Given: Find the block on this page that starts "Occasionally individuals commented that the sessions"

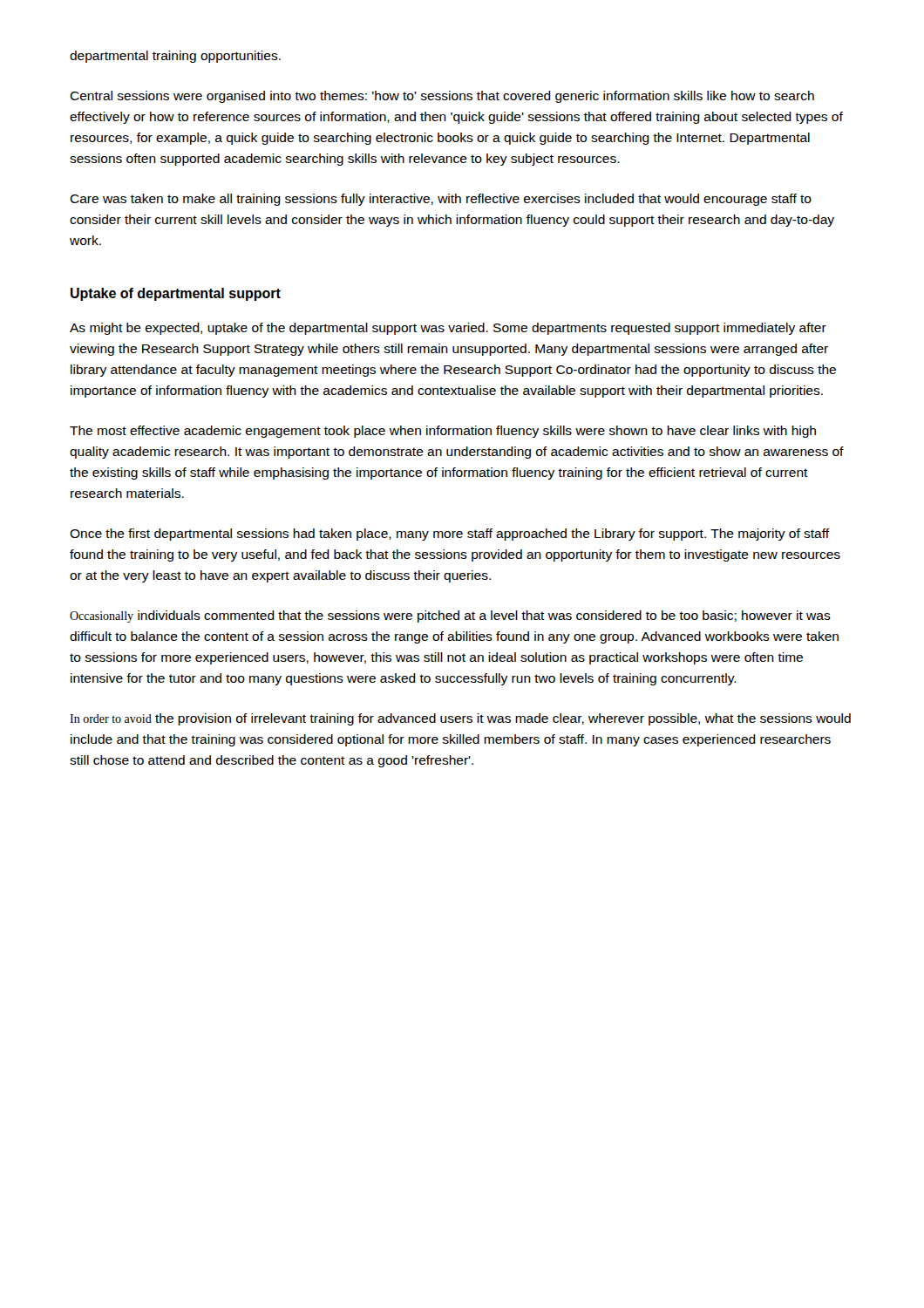Looking at the screenshot, I should pos(455,647).
